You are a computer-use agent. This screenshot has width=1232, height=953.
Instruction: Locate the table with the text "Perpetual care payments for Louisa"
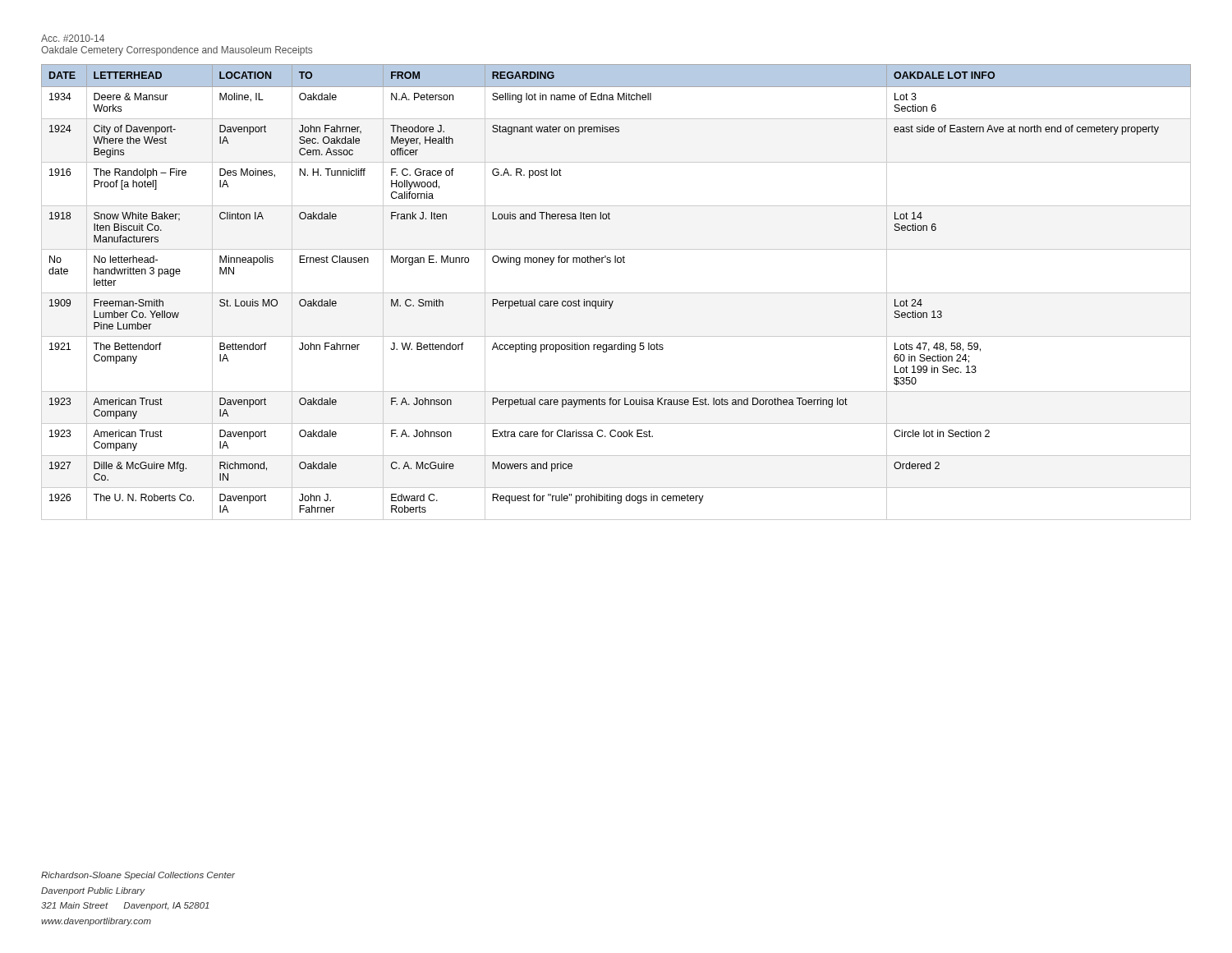coord(616,292)
